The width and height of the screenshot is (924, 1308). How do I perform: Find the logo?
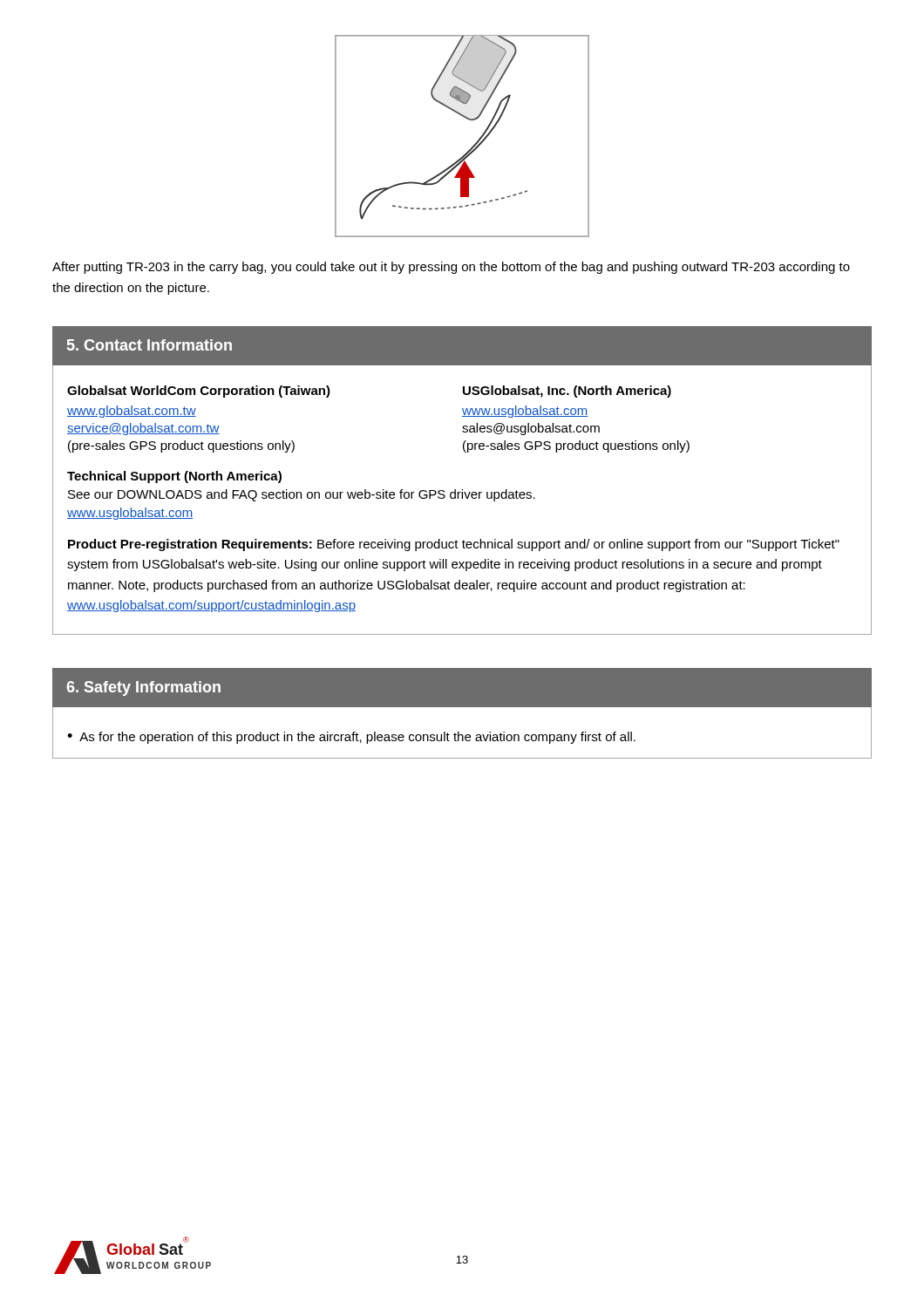(x=139, y=1256)
